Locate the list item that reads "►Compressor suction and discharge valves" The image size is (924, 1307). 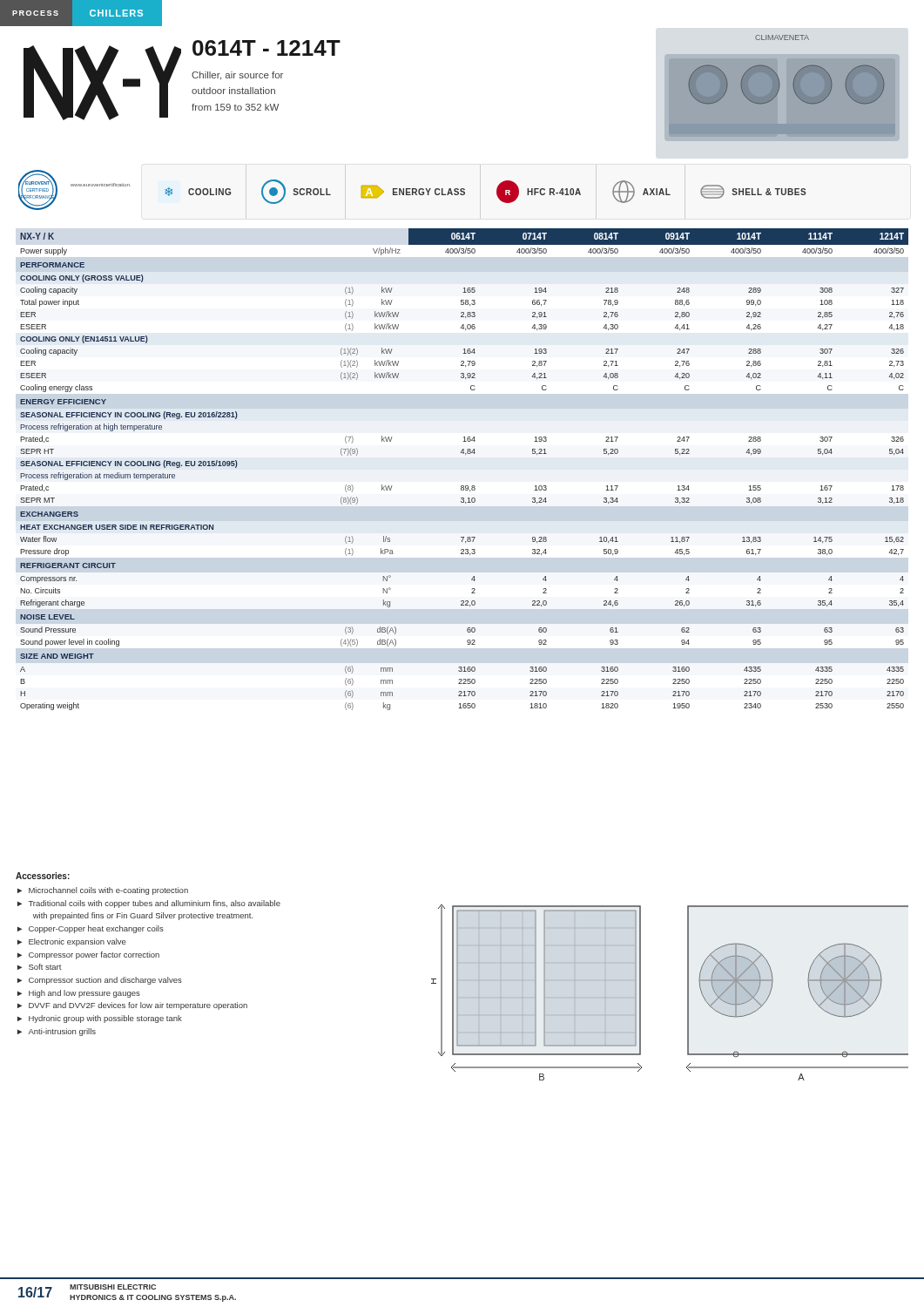(x=99, y=981)
